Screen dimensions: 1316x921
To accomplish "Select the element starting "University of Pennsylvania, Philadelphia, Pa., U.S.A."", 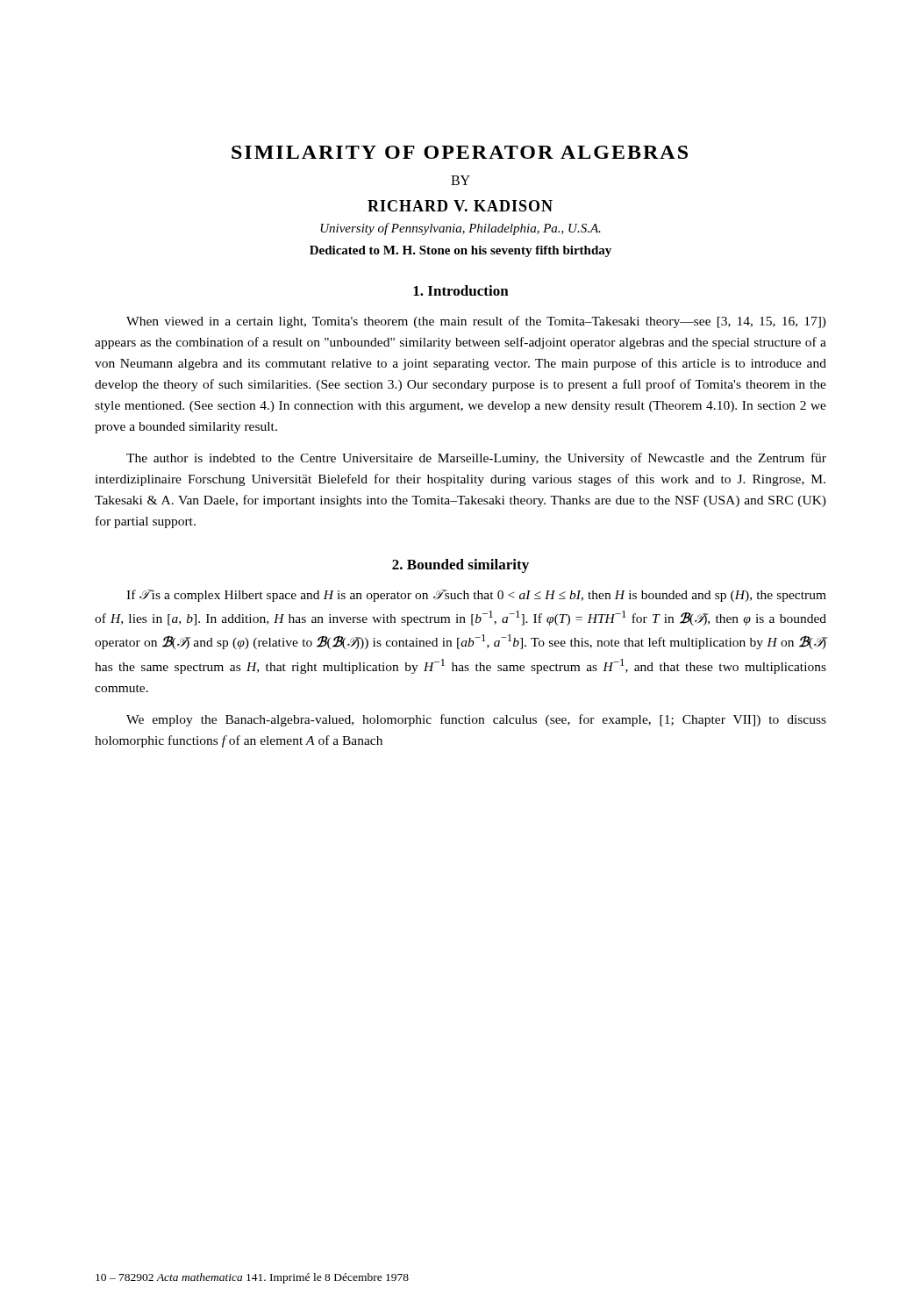I will 460,228.
